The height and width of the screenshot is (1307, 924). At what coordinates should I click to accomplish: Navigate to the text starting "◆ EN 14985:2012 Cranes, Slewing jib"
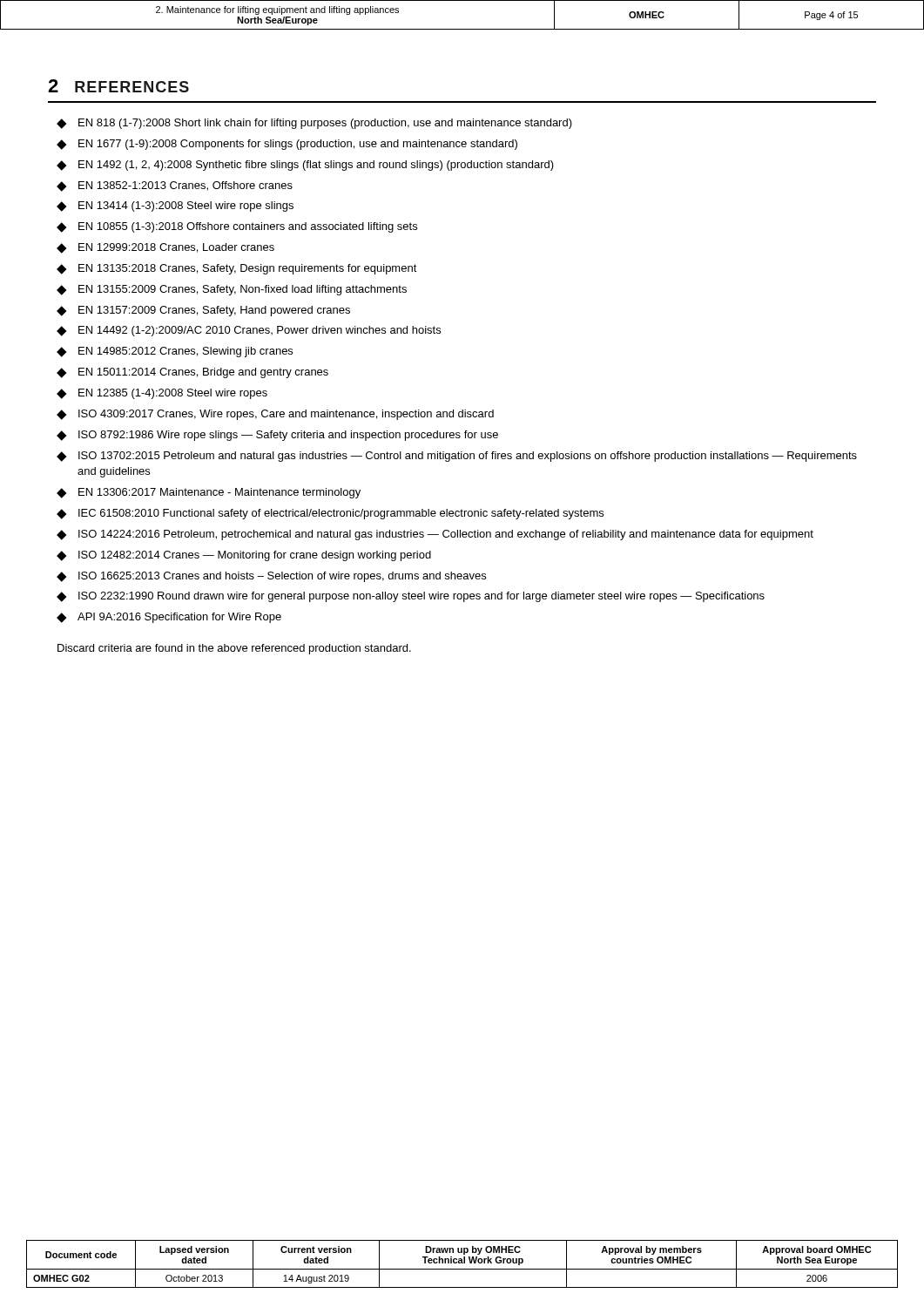click(x=175, y=352)
